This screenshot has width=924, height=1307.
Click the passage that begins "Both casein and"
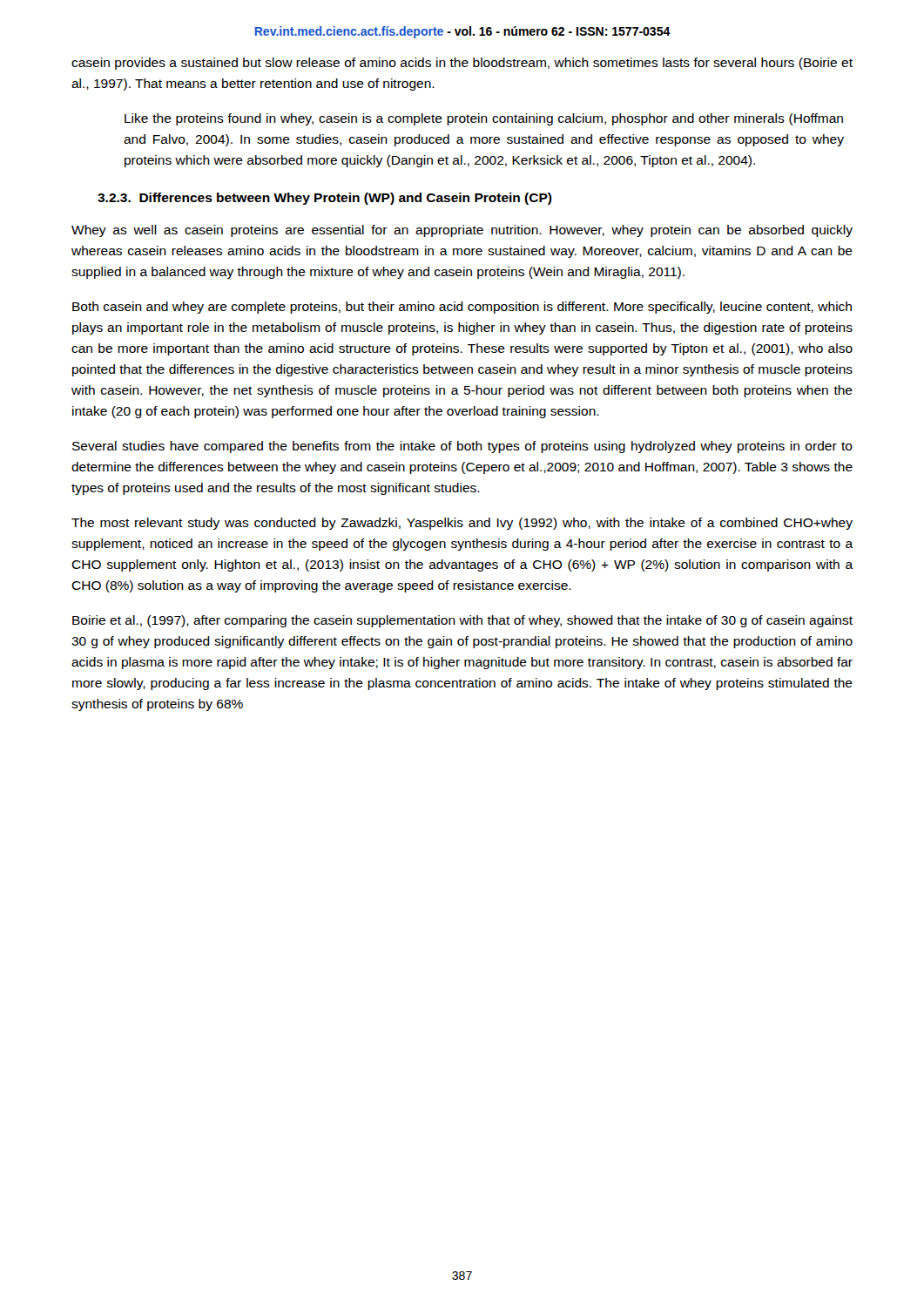(462, 359)
